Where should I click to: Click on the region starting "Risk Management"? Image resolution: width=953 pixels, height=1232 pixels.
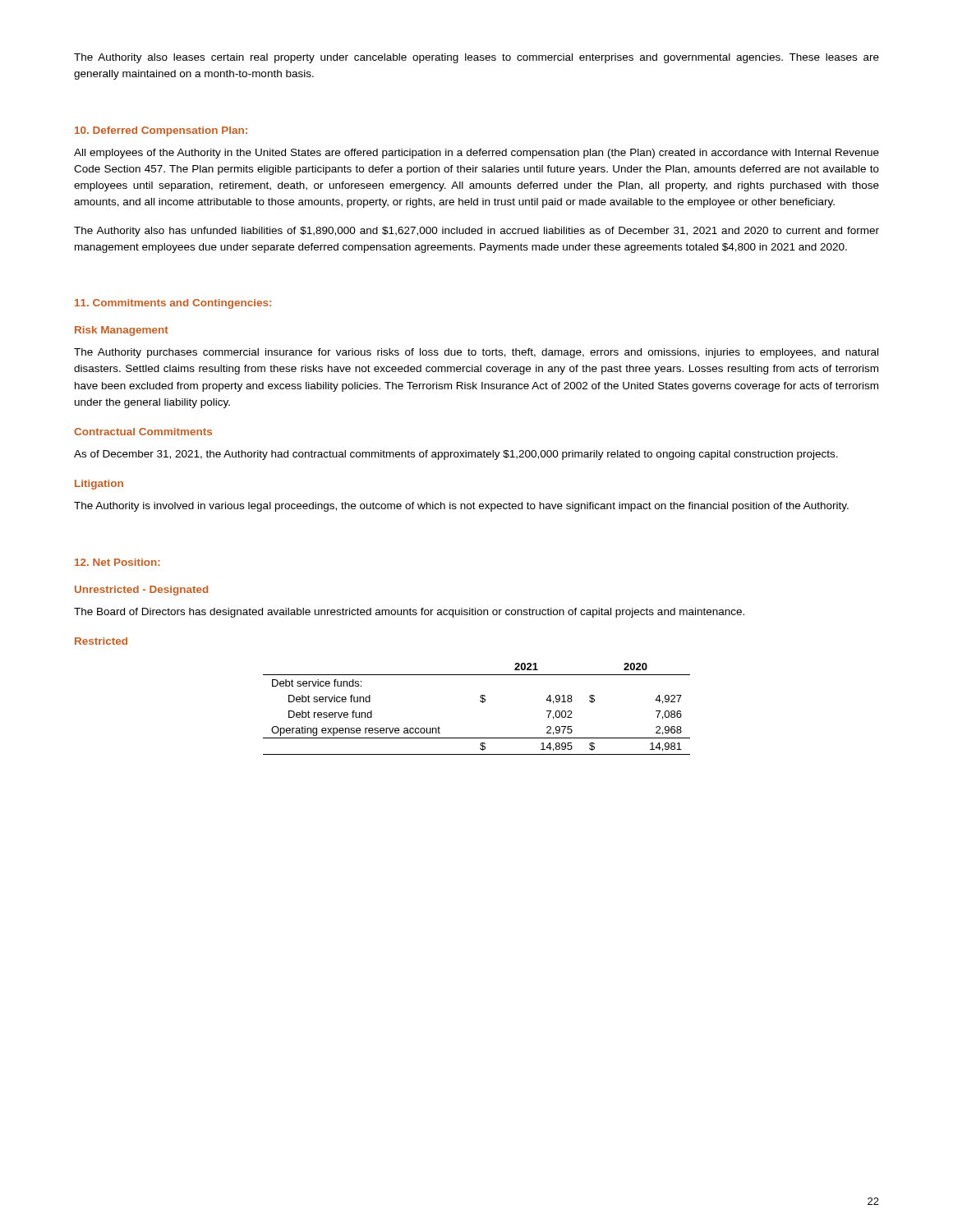click(121, 330)
